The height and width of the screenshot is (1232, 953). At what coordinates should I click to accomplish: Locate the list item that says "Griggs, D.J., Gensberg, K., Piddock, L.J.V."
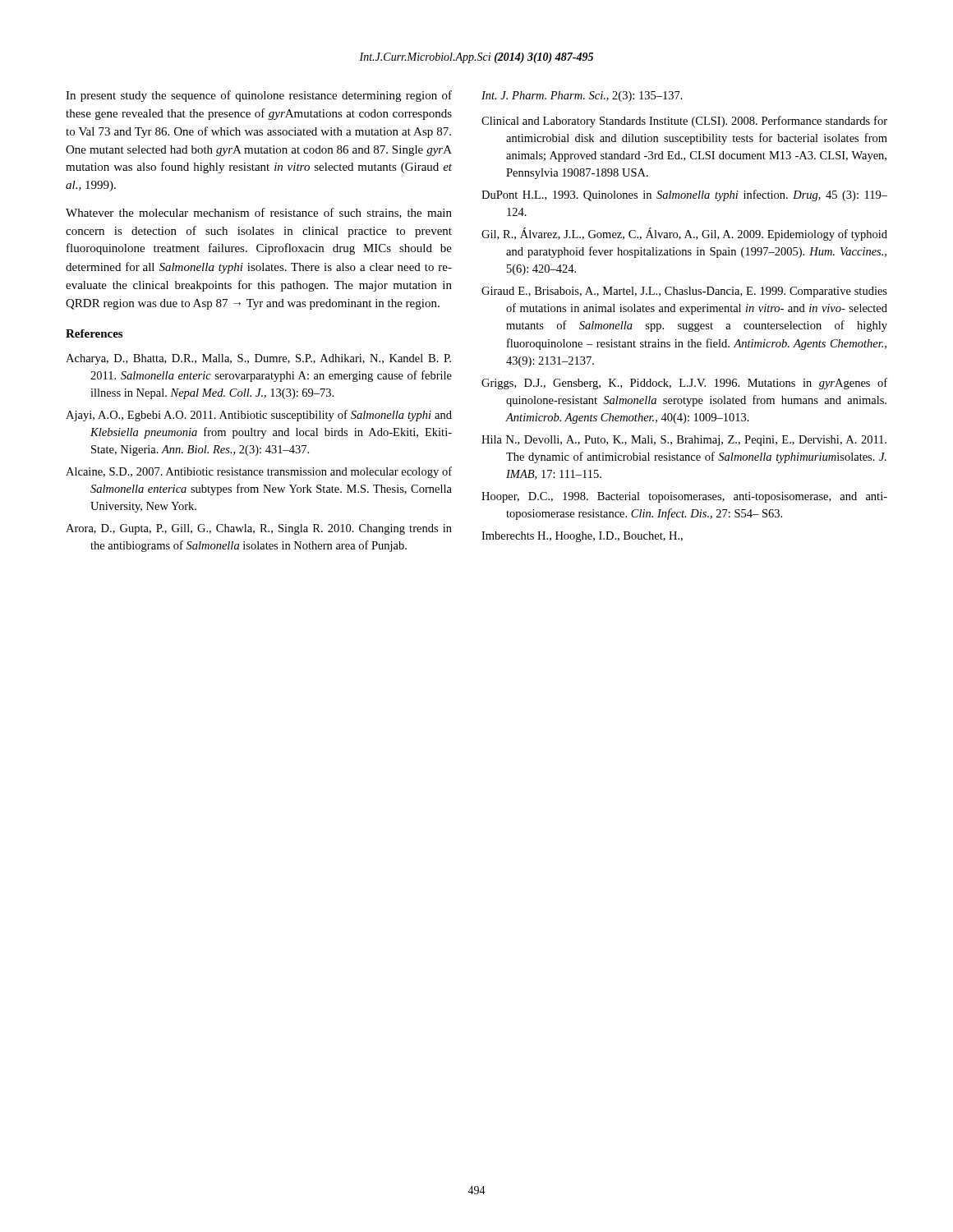tap(684, 400)
